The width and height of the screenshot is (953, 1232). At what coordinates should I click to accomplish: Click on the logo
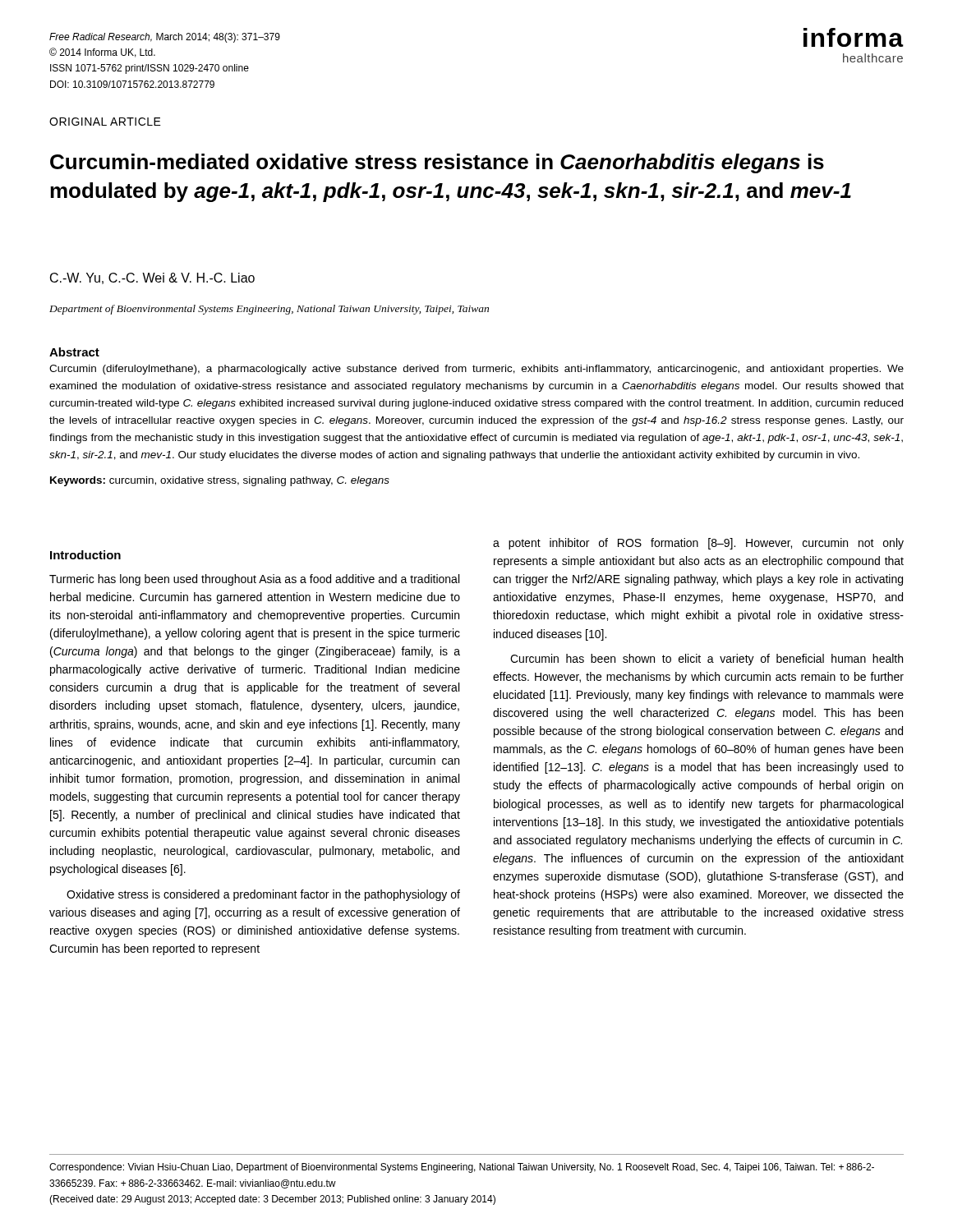point(853,45)
